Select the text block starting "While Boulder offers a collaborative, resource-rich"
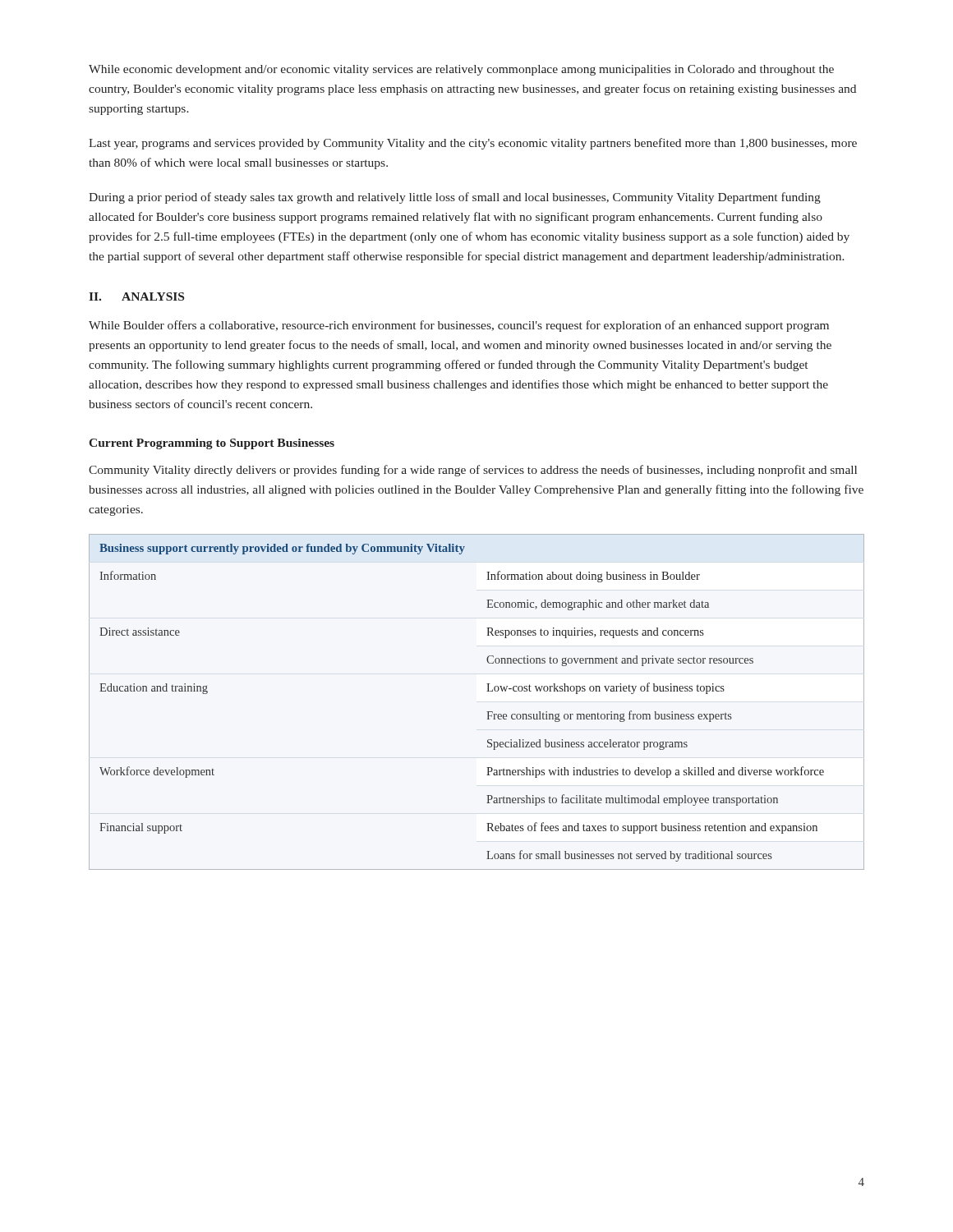Viewport: 953px width, 1232px height. [x=460, y=364]
